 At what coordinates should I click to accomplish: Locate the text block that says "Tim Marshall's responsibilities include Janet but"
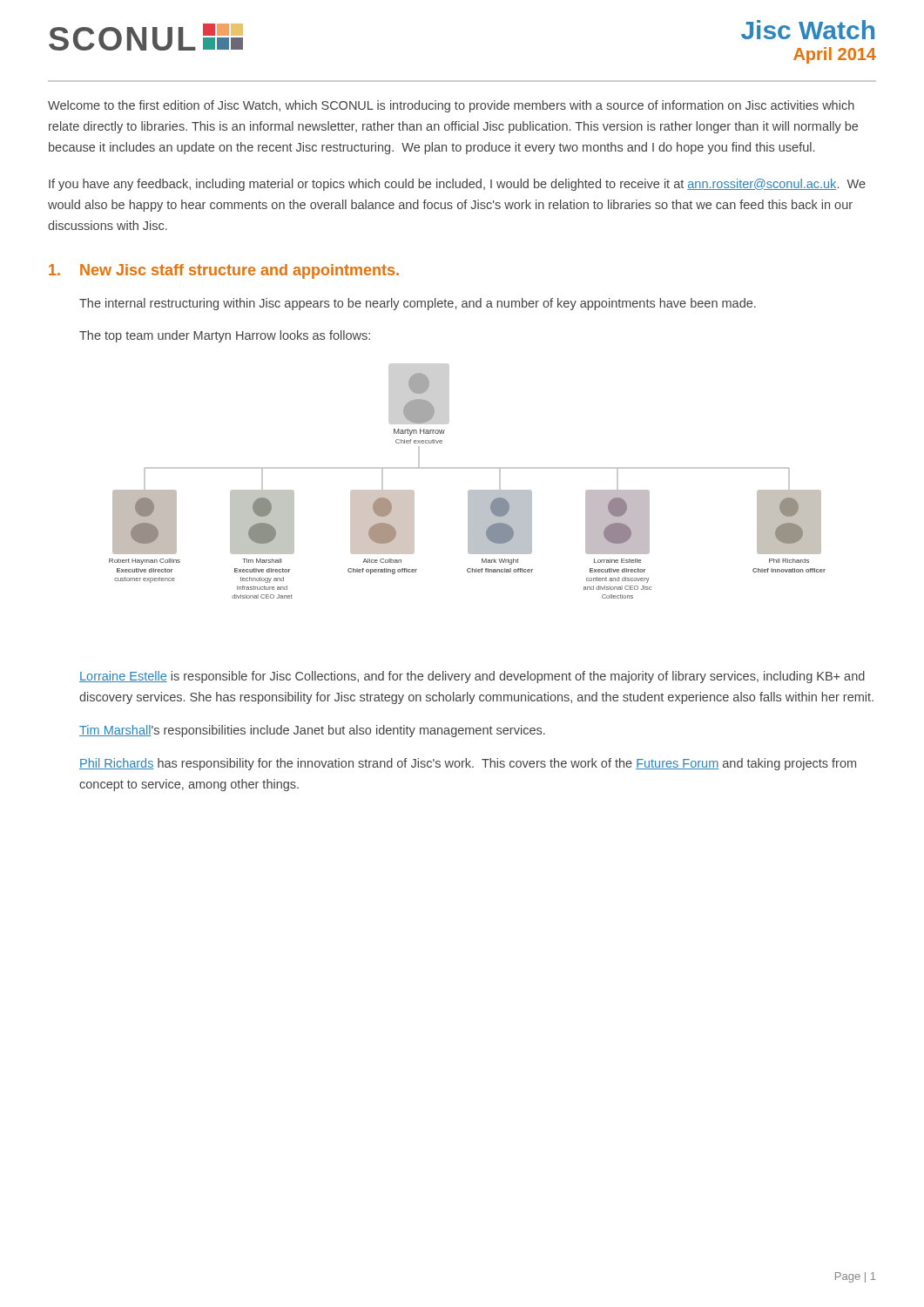pos(313,730)
